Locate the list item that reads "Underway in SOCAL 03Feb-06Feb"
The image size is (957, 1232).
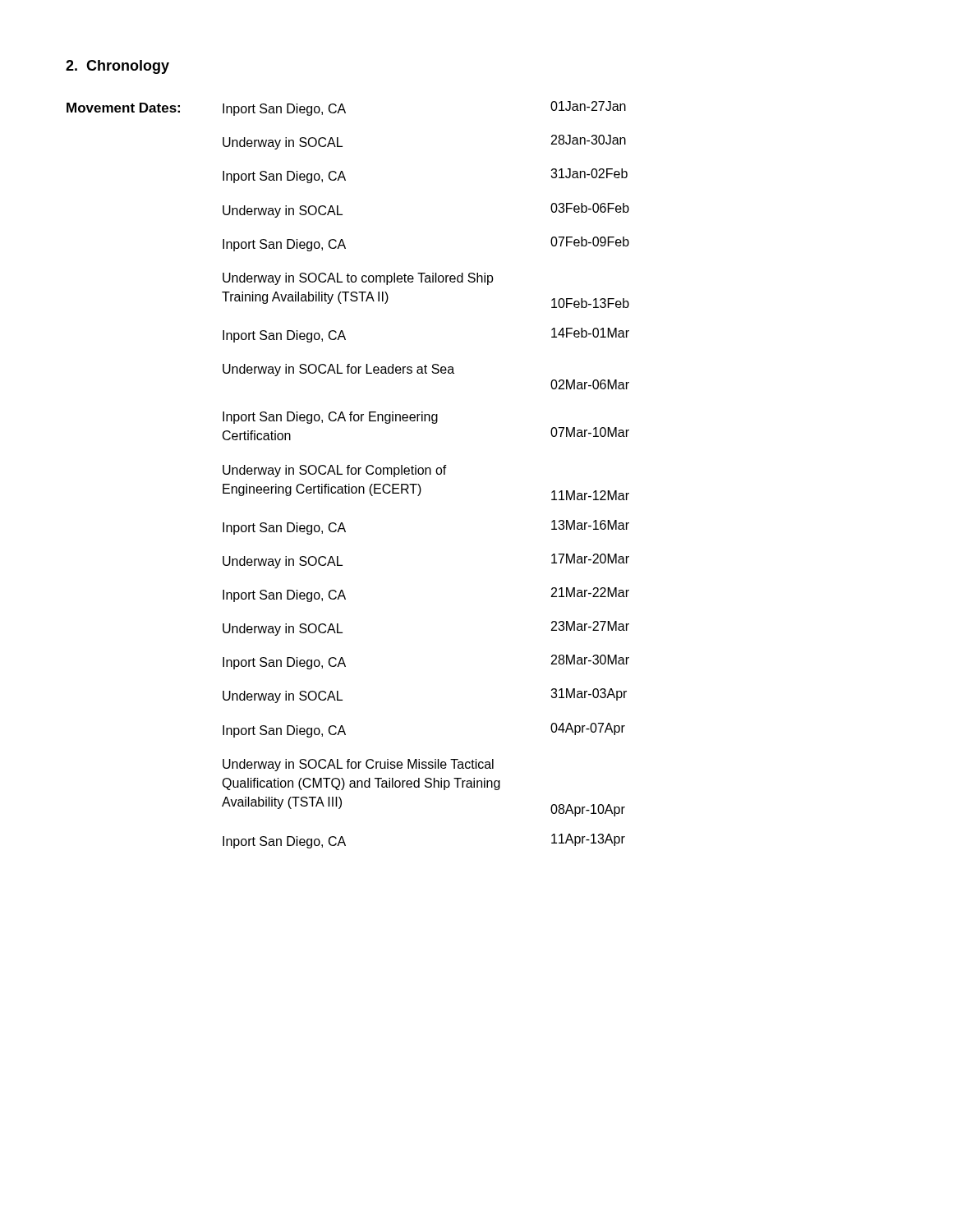[x=285, y=210]
